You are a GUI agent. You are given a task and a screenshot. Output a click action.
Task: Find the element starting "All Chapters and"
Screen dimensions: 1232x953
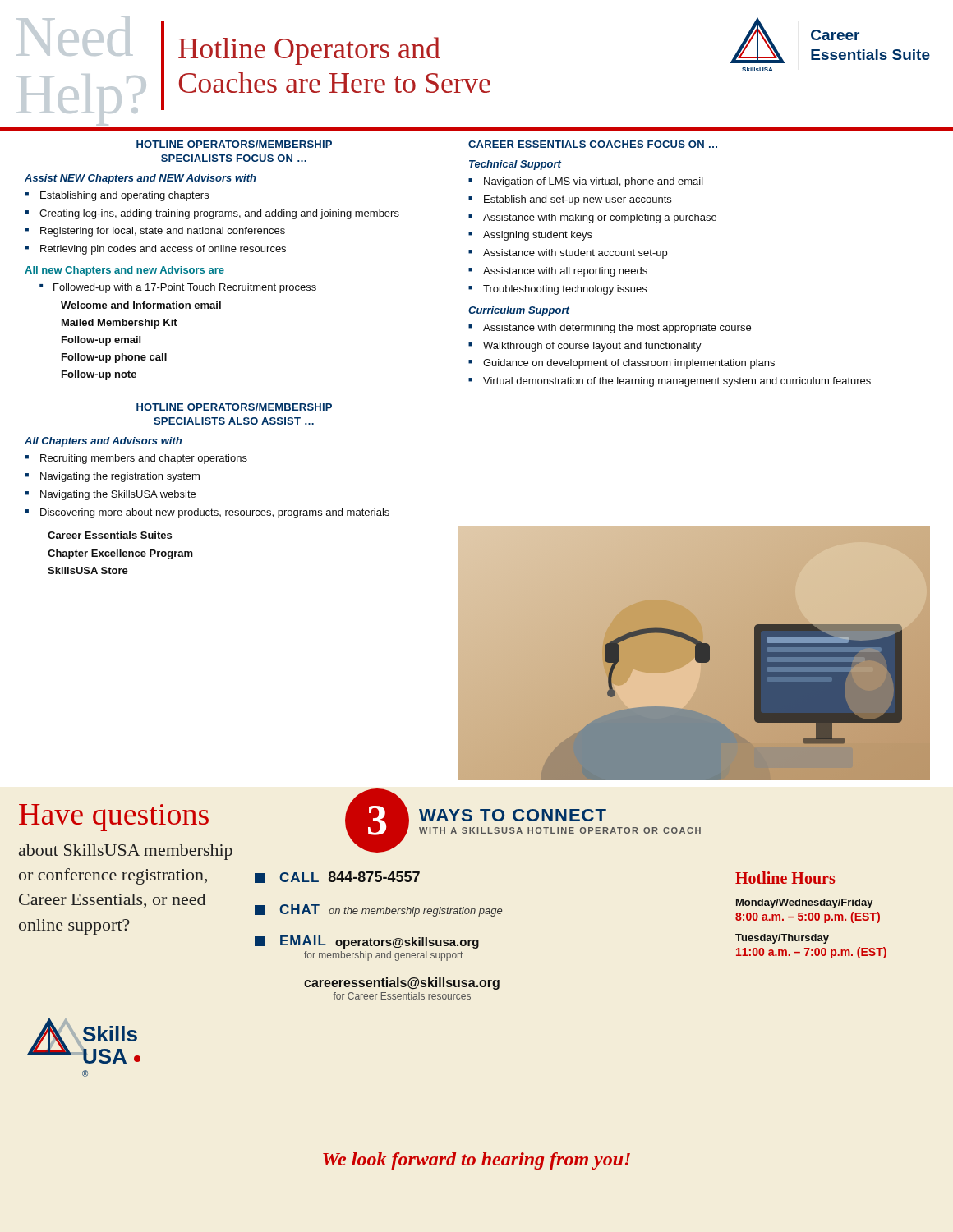tap(103, 441)
